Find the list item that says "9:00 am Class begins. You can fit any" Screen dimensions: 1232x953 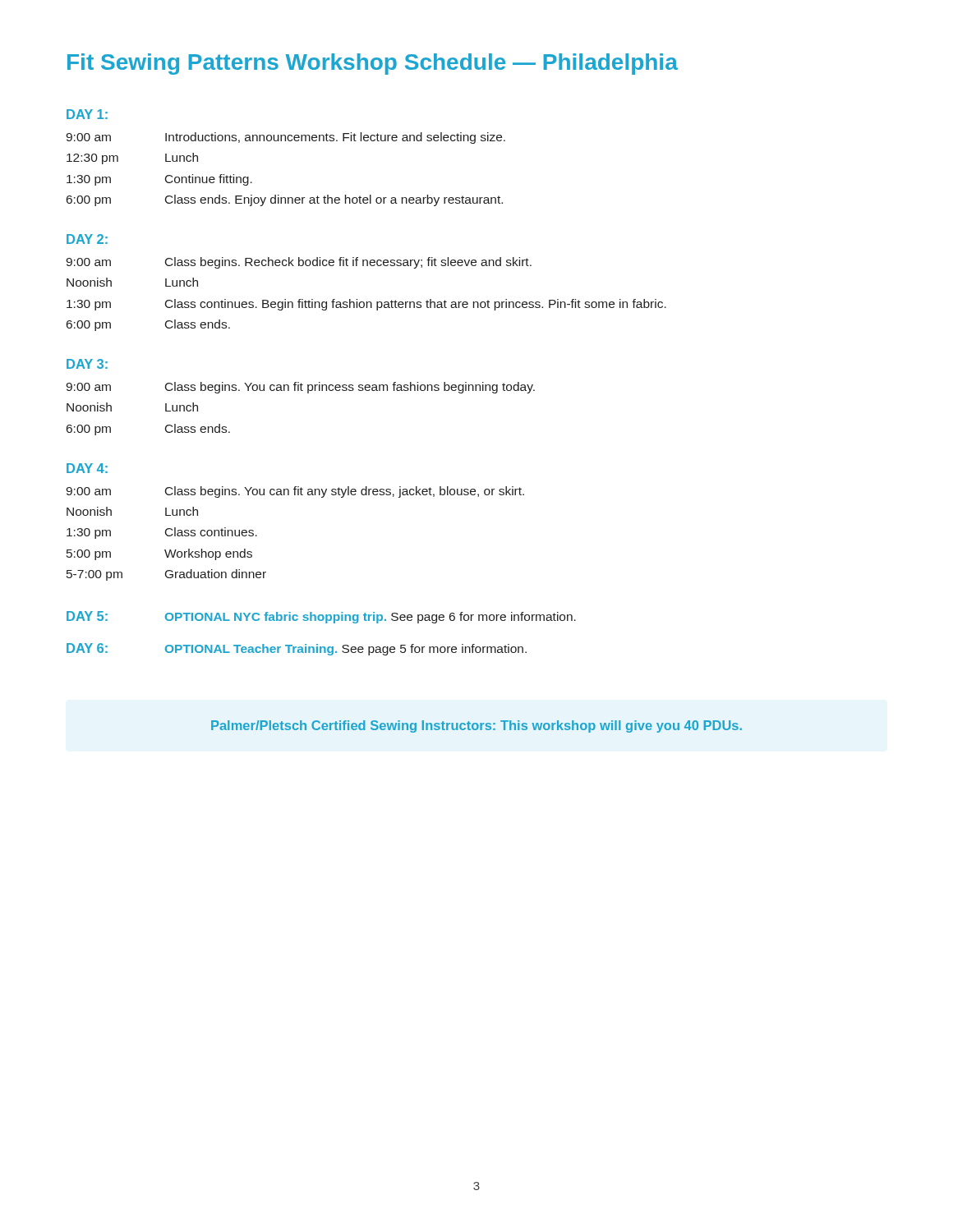click(x=476, y=491)
